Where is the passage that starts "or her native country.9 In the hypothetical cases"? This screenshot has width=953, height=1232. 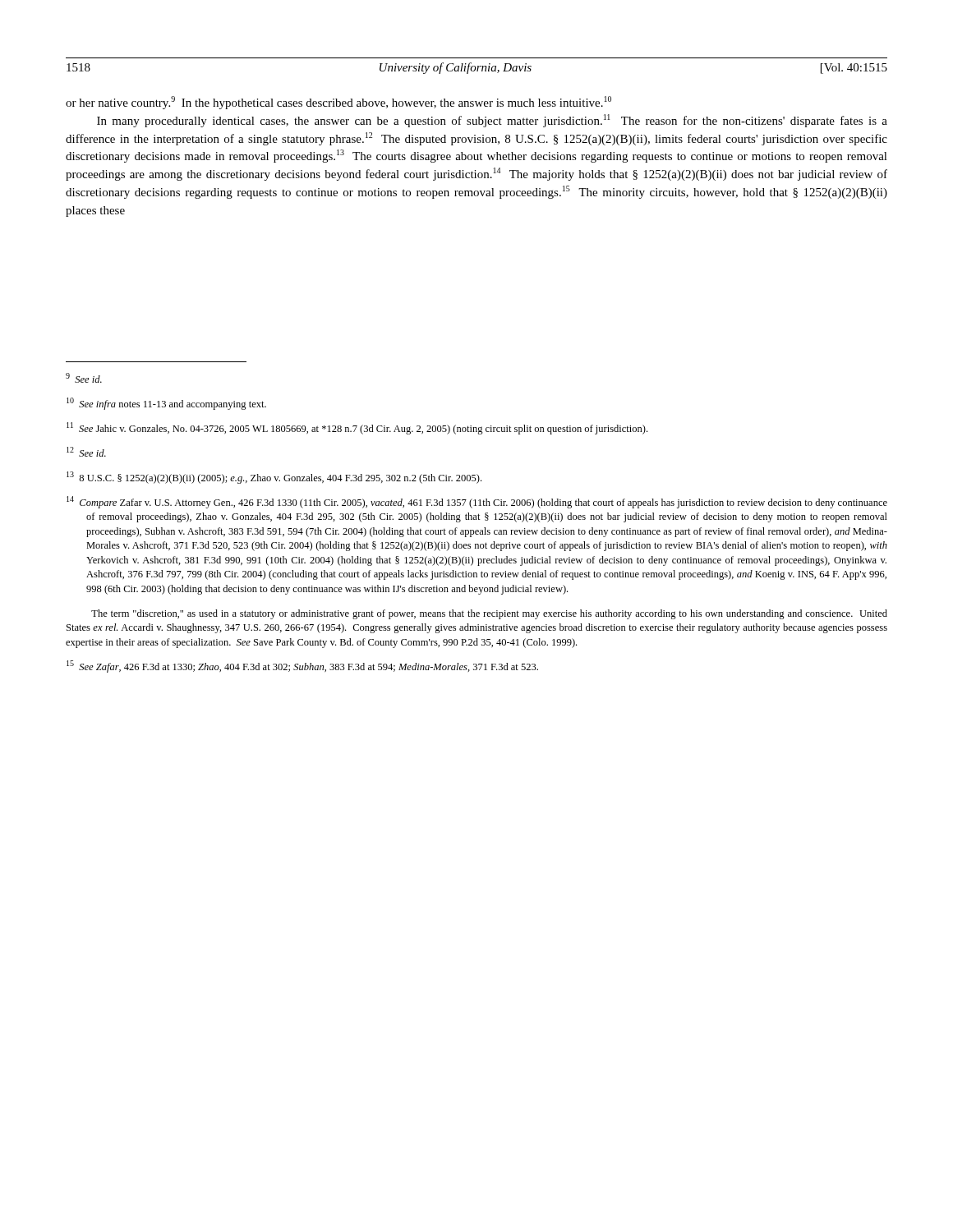point(476,157)
